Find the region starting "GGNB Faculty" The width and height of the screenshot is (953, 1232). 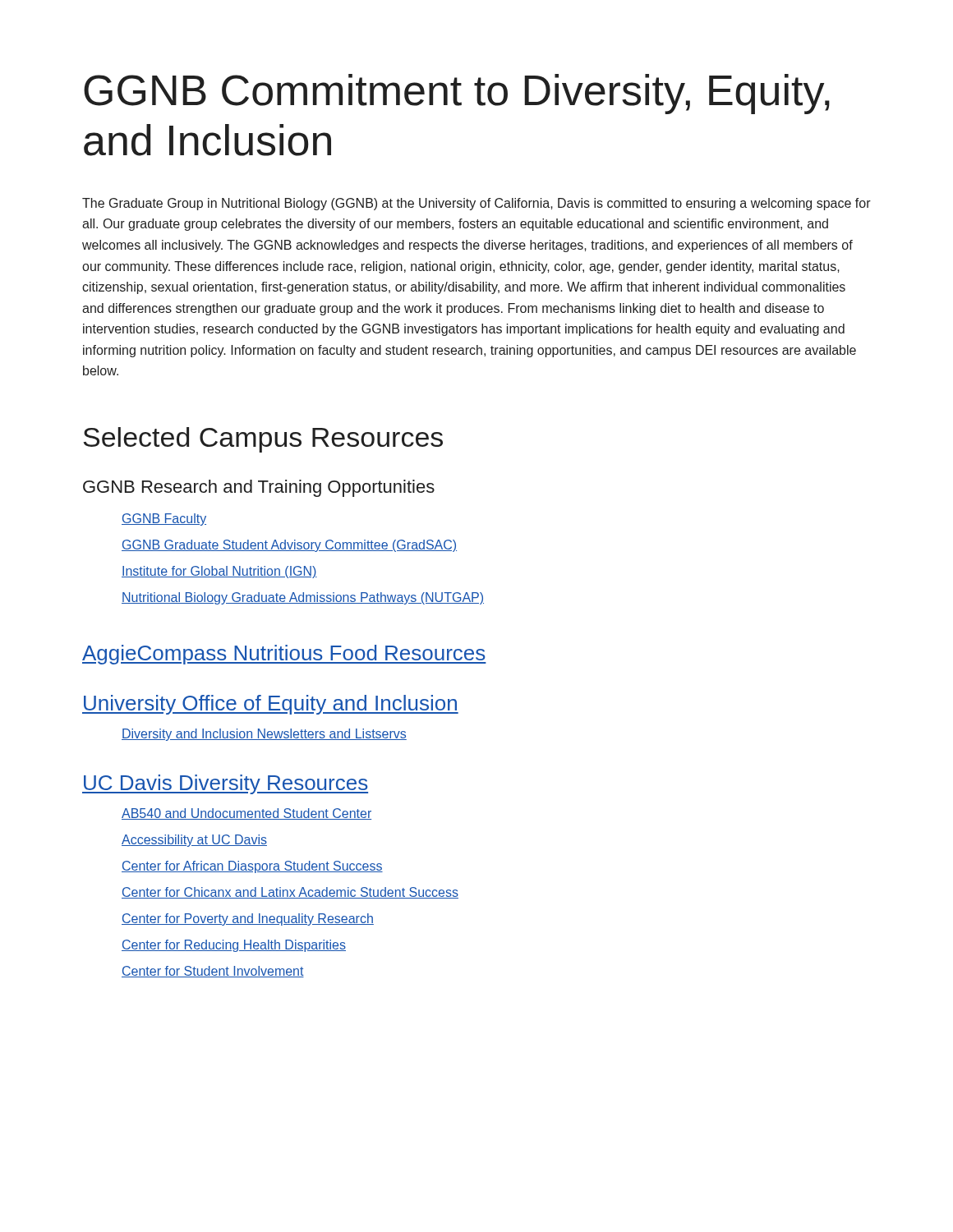click(x=164, y=519)
